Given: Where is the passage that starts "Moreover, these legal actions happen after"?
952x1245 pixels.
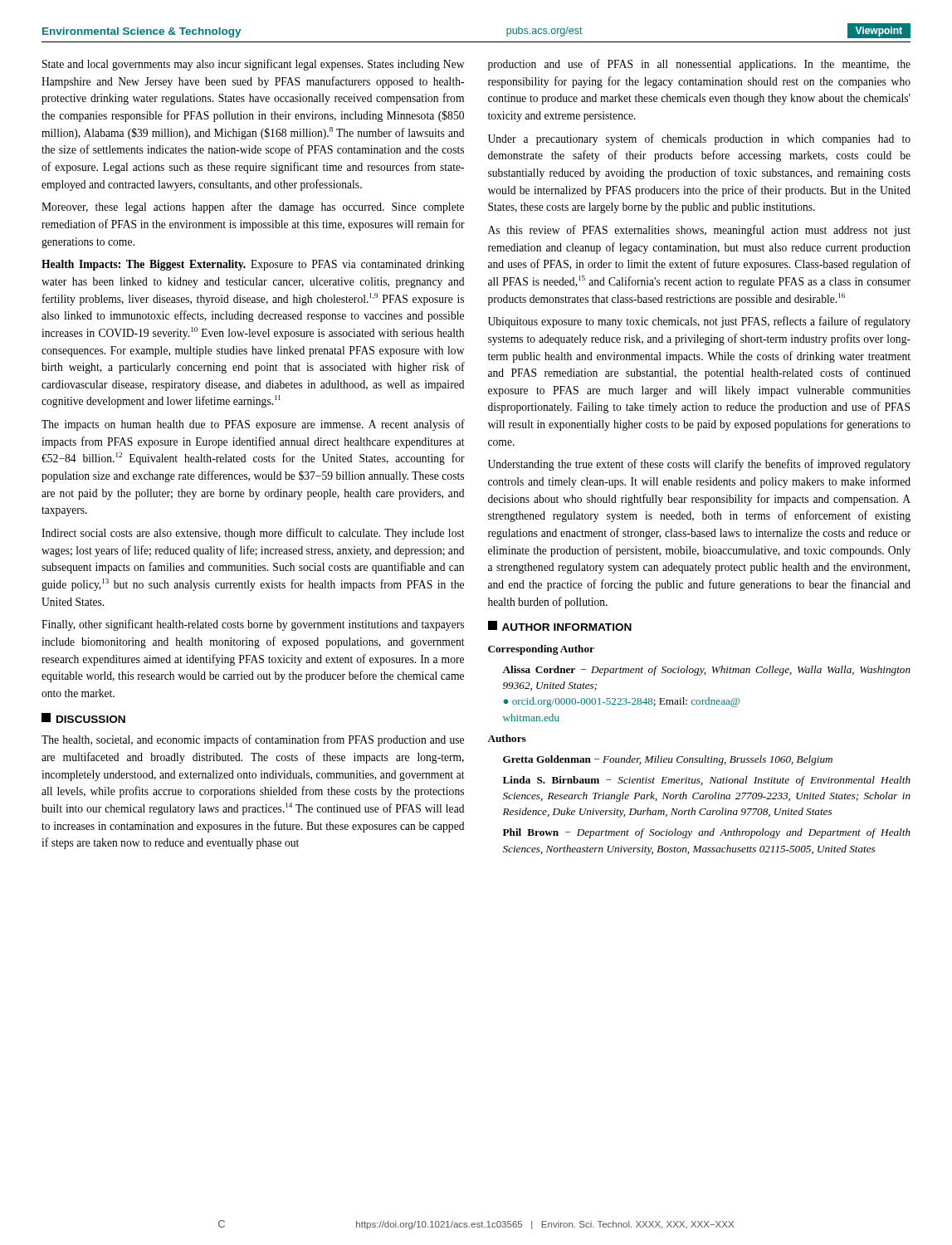Looking at the screenshot, I should click(x=253, y=225).
